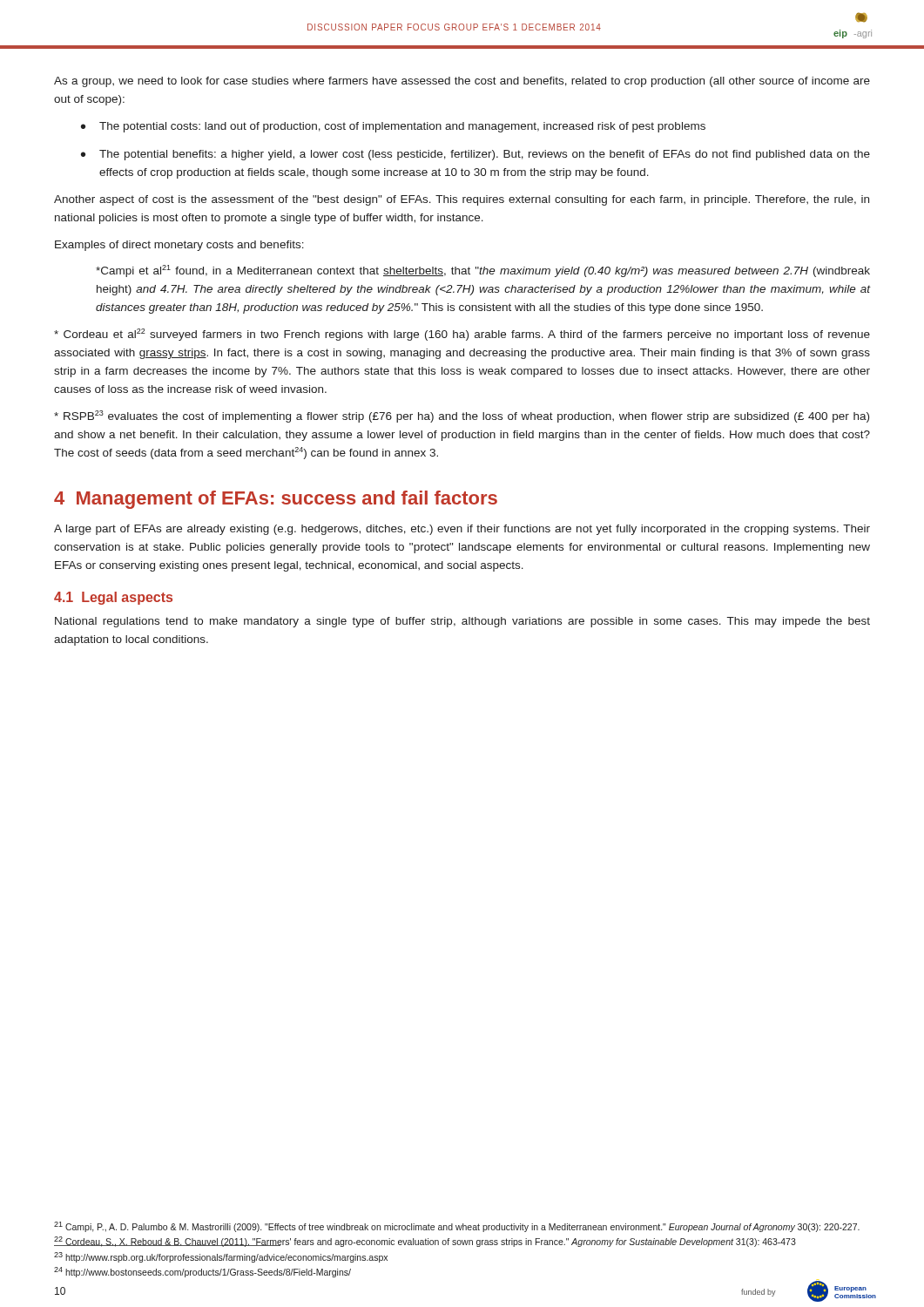Navigate to the element starting "• The potential costs: land out of production,"

475,127
